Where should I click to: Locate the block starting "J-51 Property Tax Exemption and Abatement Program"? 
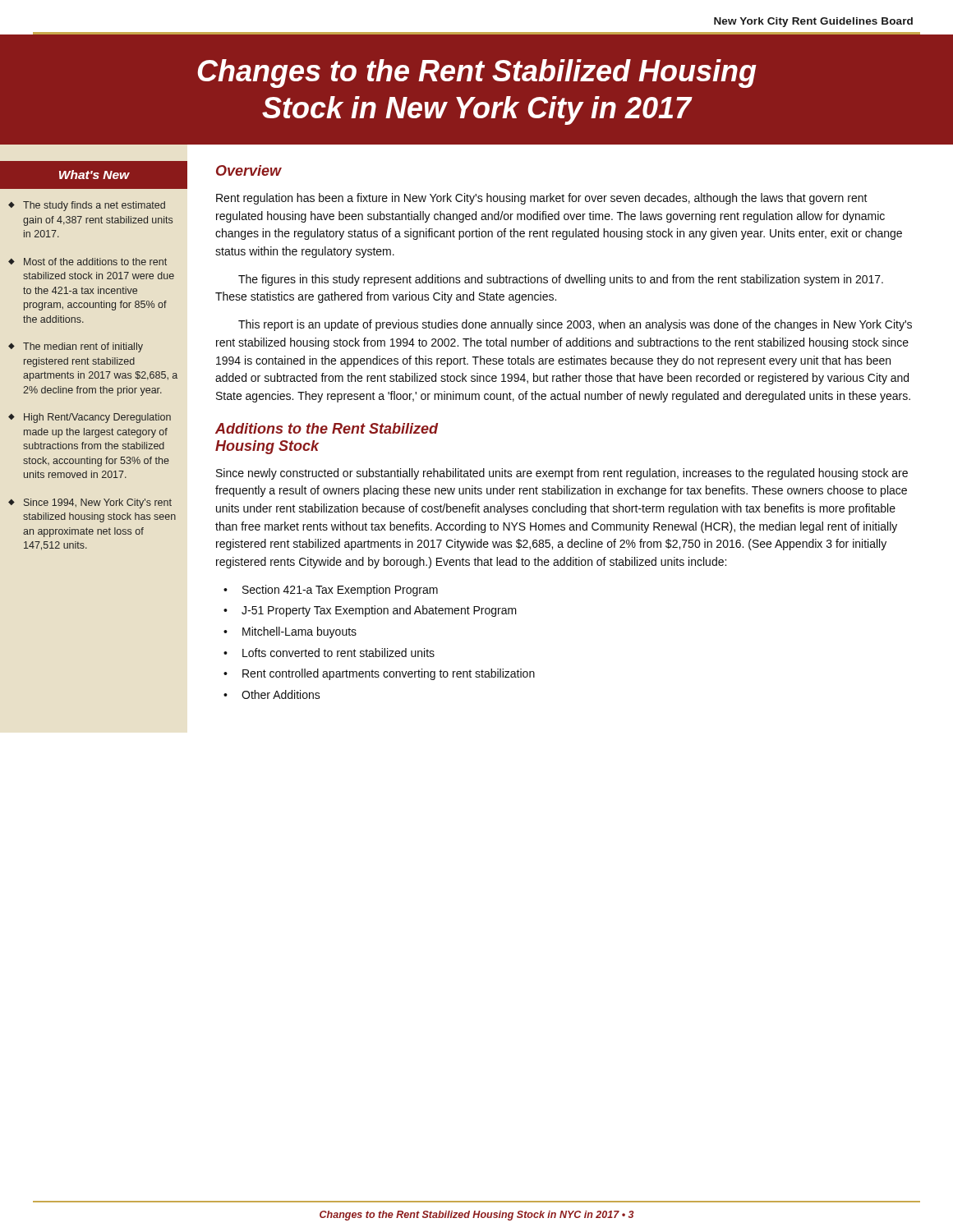[379, 611]
